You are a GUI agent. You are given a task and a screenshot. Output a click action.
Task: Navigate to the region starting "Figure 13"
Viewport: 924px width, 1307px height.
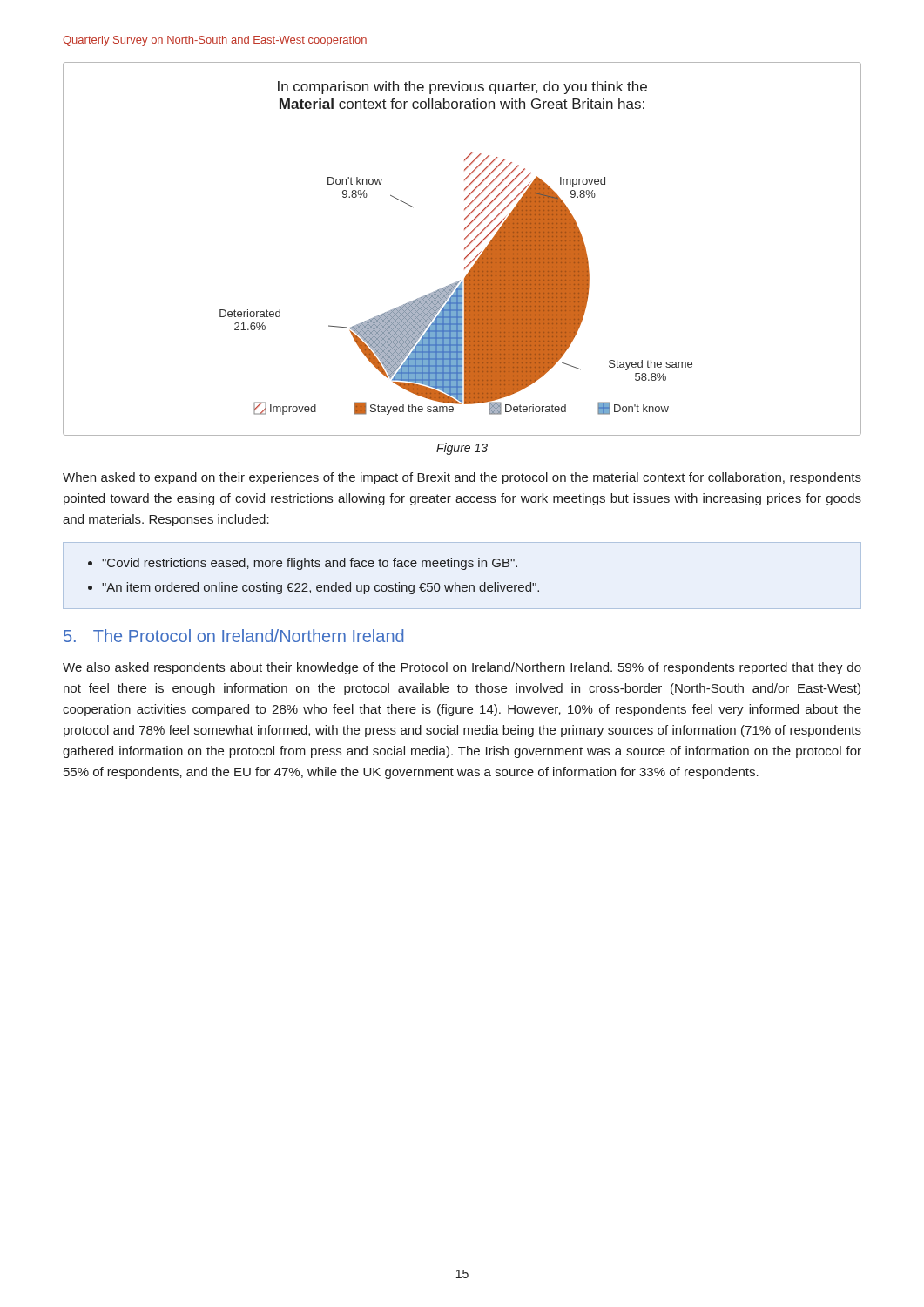pyautogui.click(x=462, y=448)
